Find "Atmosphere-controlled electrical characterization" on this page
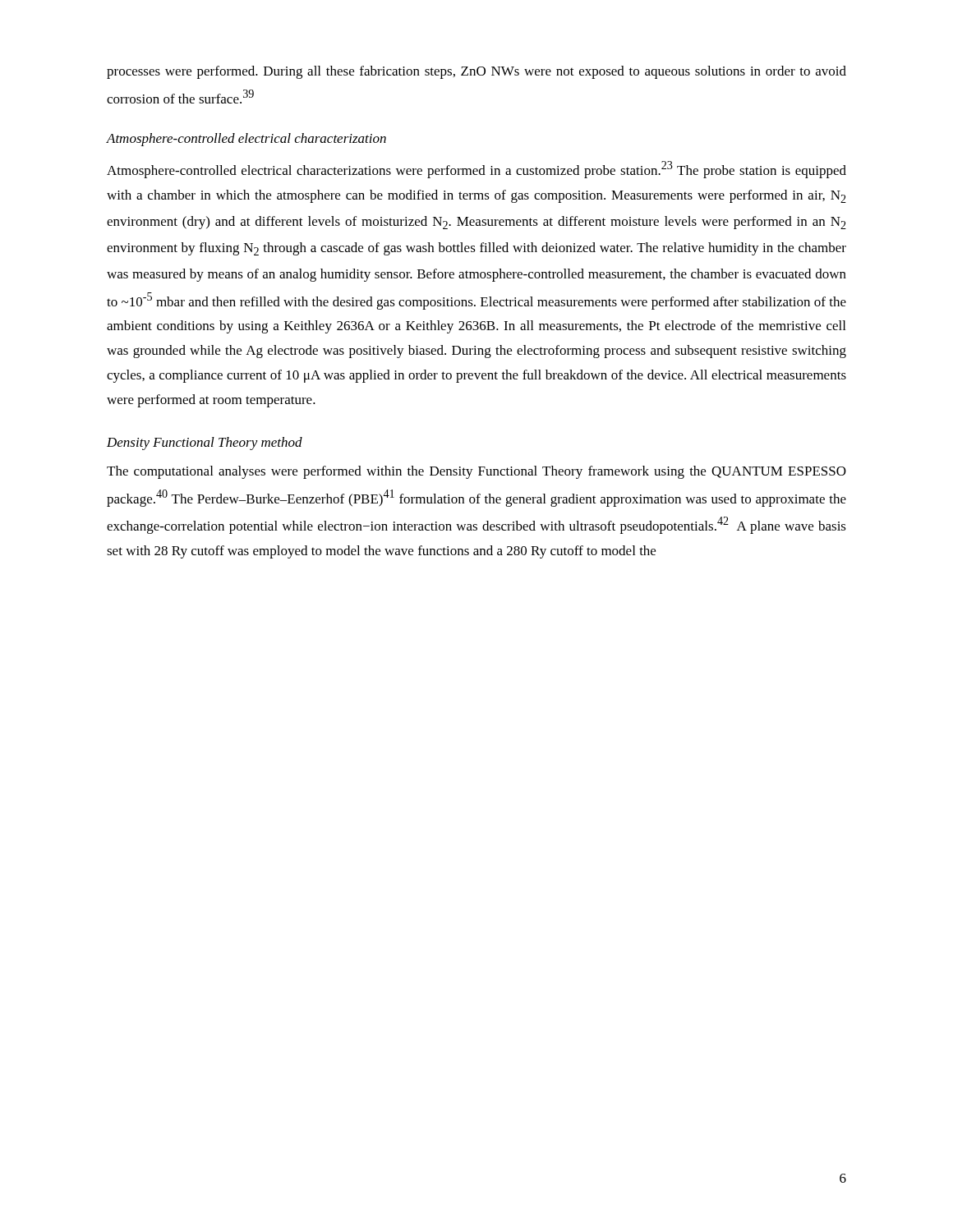 pyautogui.click(x=247, y=139)
